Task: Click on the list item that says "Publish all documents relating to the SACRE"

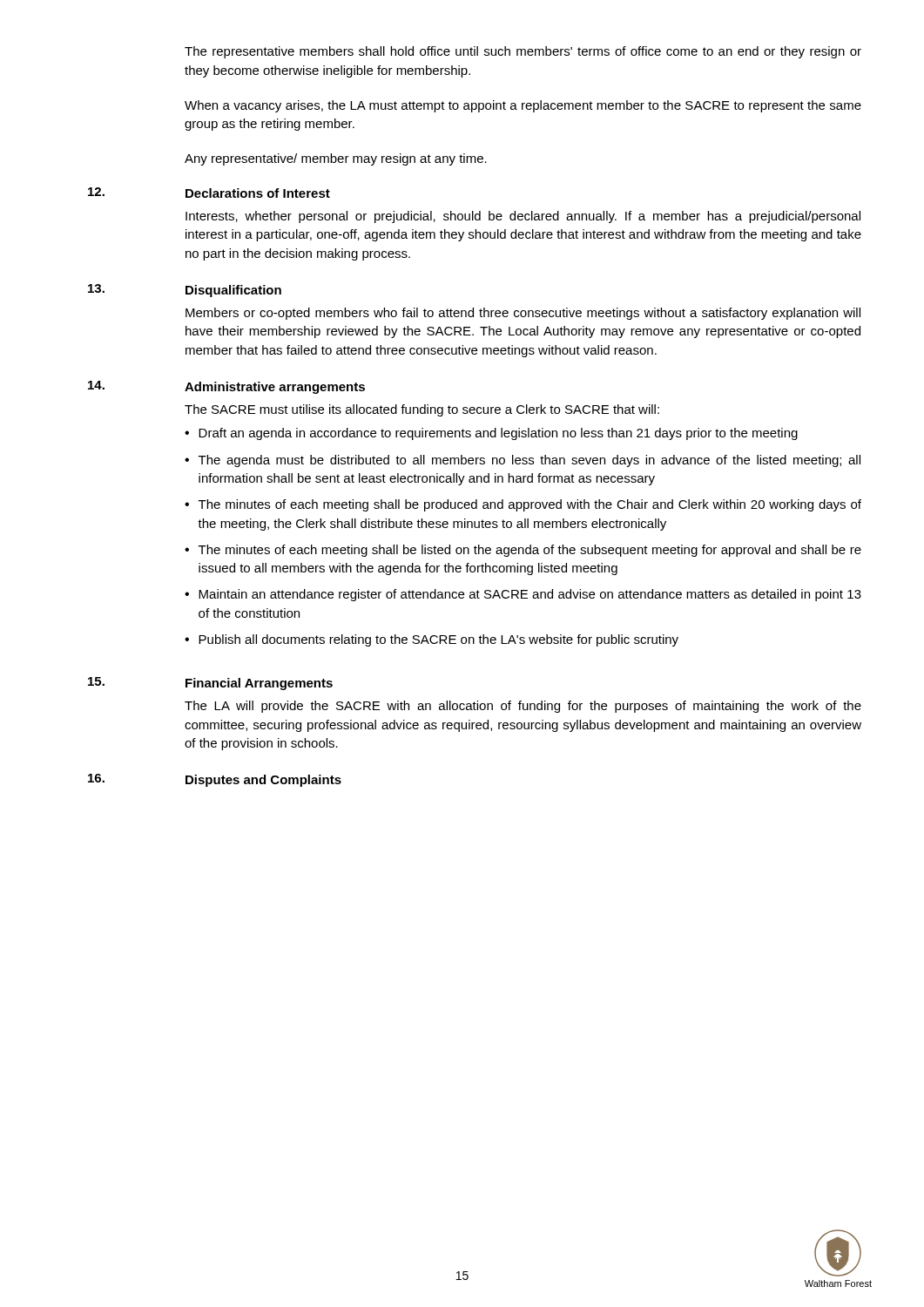Action: tap(438, 639)
